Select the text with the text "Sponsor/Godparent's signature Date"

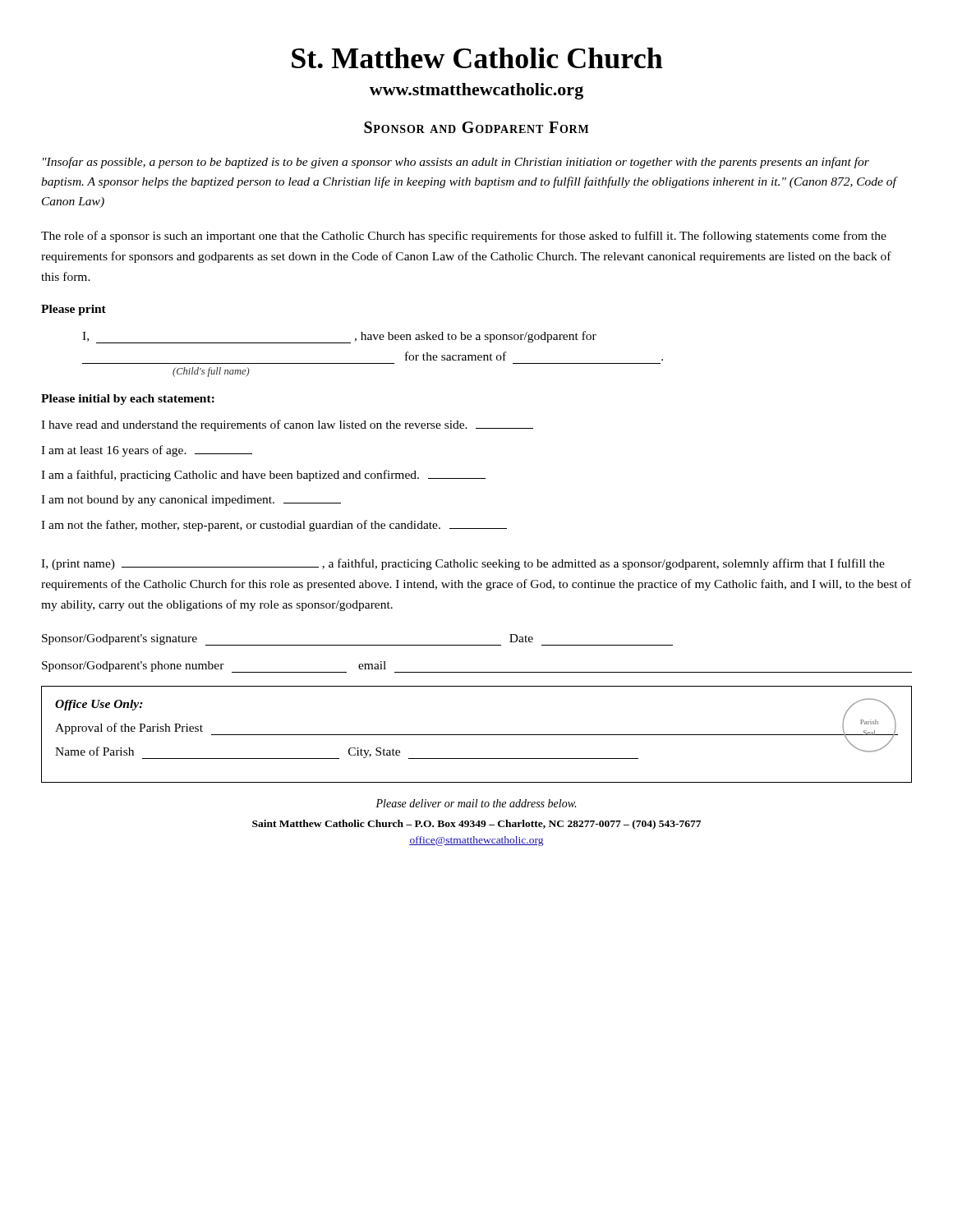pyautogui.click(x=476, y=637)
